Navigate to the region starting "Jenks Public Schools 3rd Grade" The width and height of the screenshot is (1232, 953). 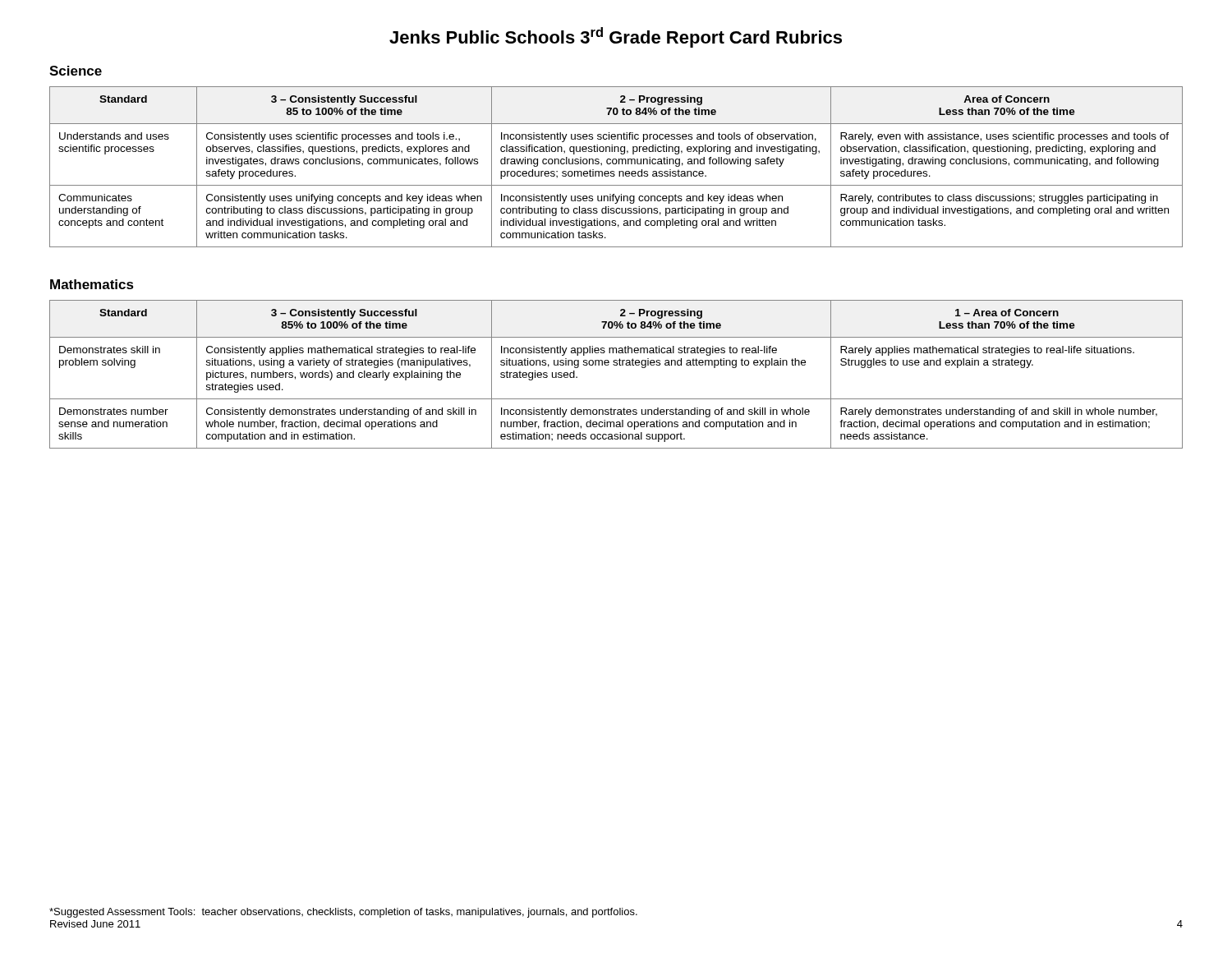616,36
